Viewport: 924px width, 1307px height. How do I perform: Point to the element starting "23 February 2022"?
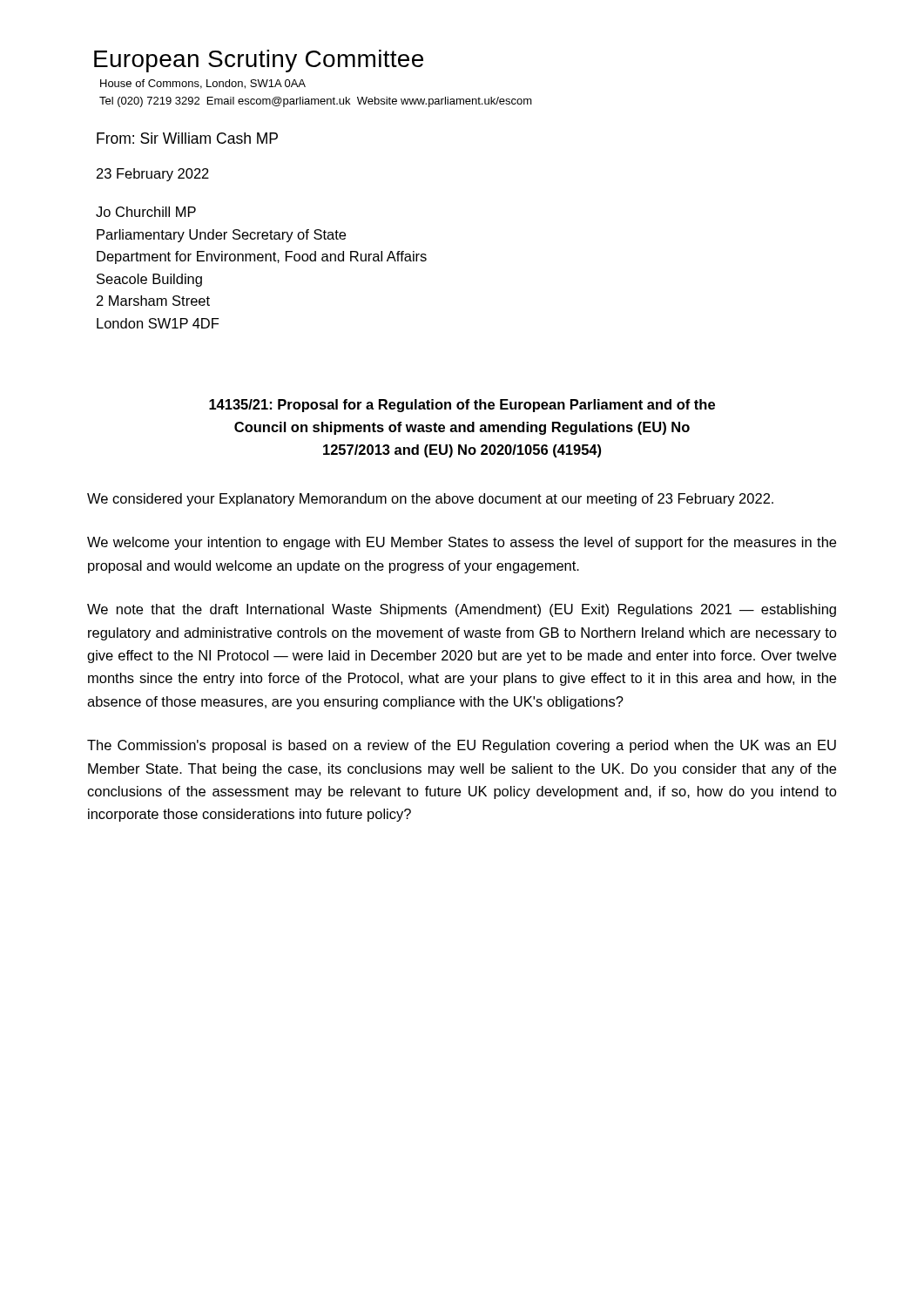[x=153, y=173]
